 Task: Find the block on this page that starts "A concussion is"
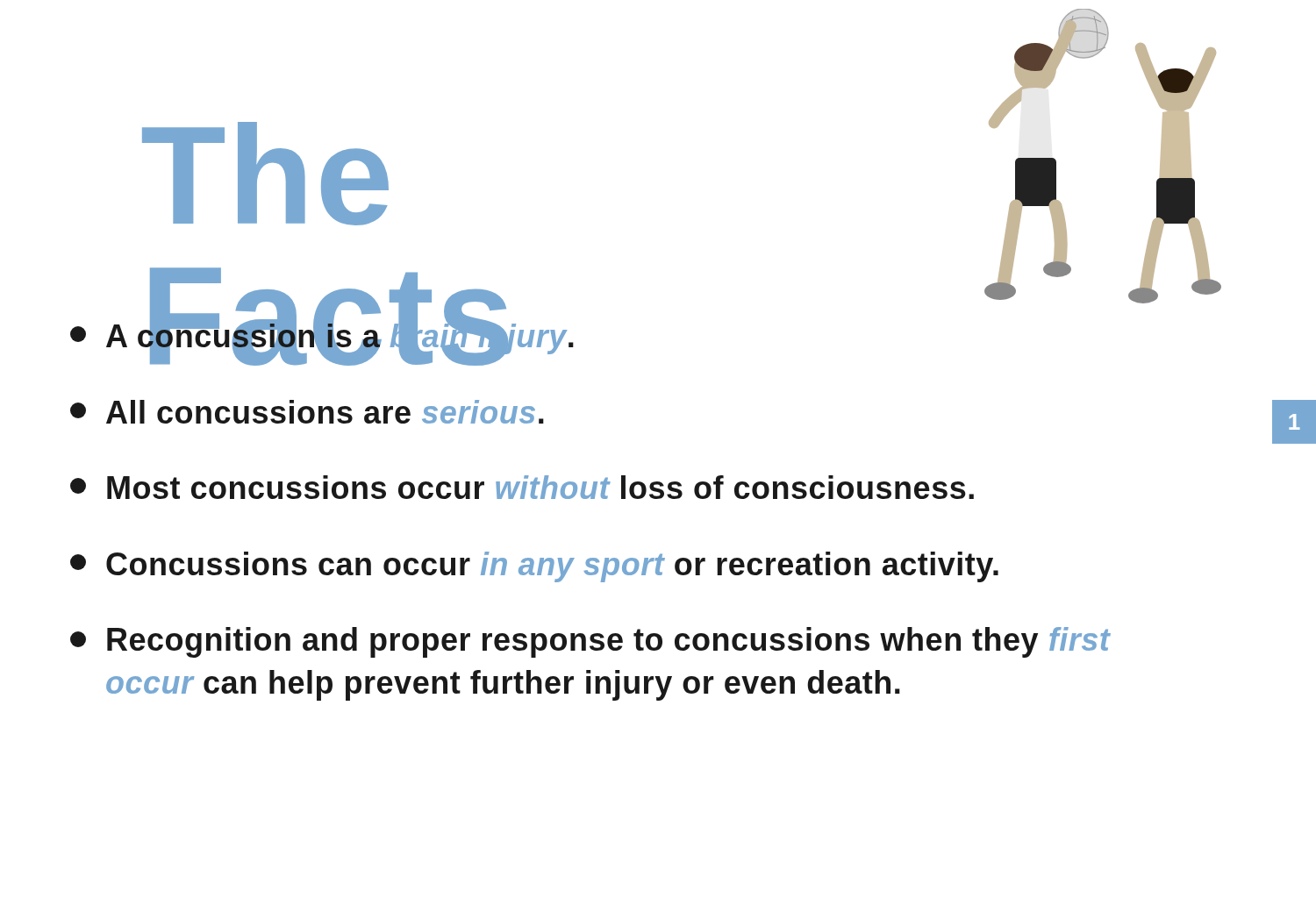tap(323, 337)
